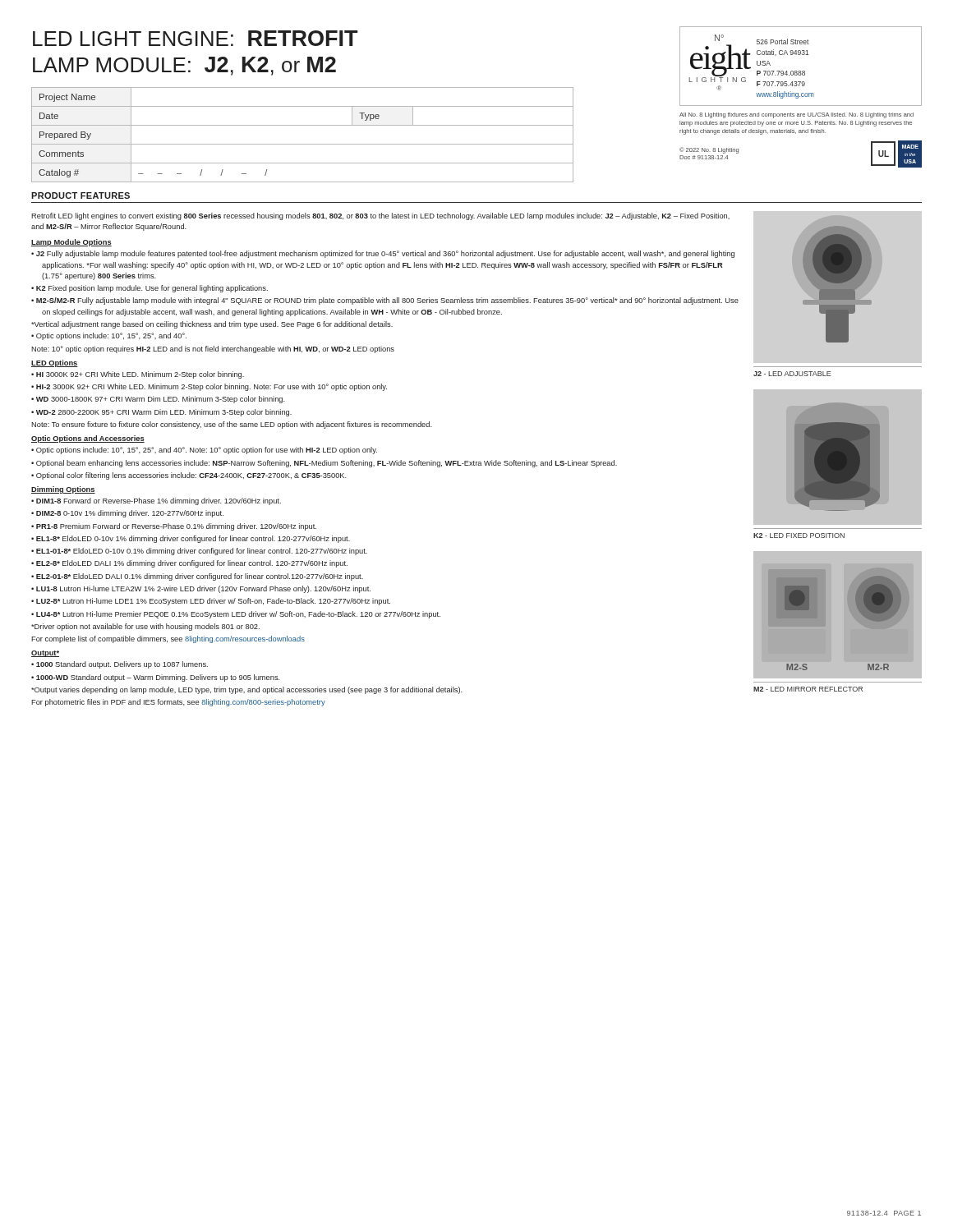Locate the block of text that opens with "• EL1-8* EldoLED 0-10v 1% dimming driver"
The height and width of the screenshot is (1232, 953).
point(191,539)
